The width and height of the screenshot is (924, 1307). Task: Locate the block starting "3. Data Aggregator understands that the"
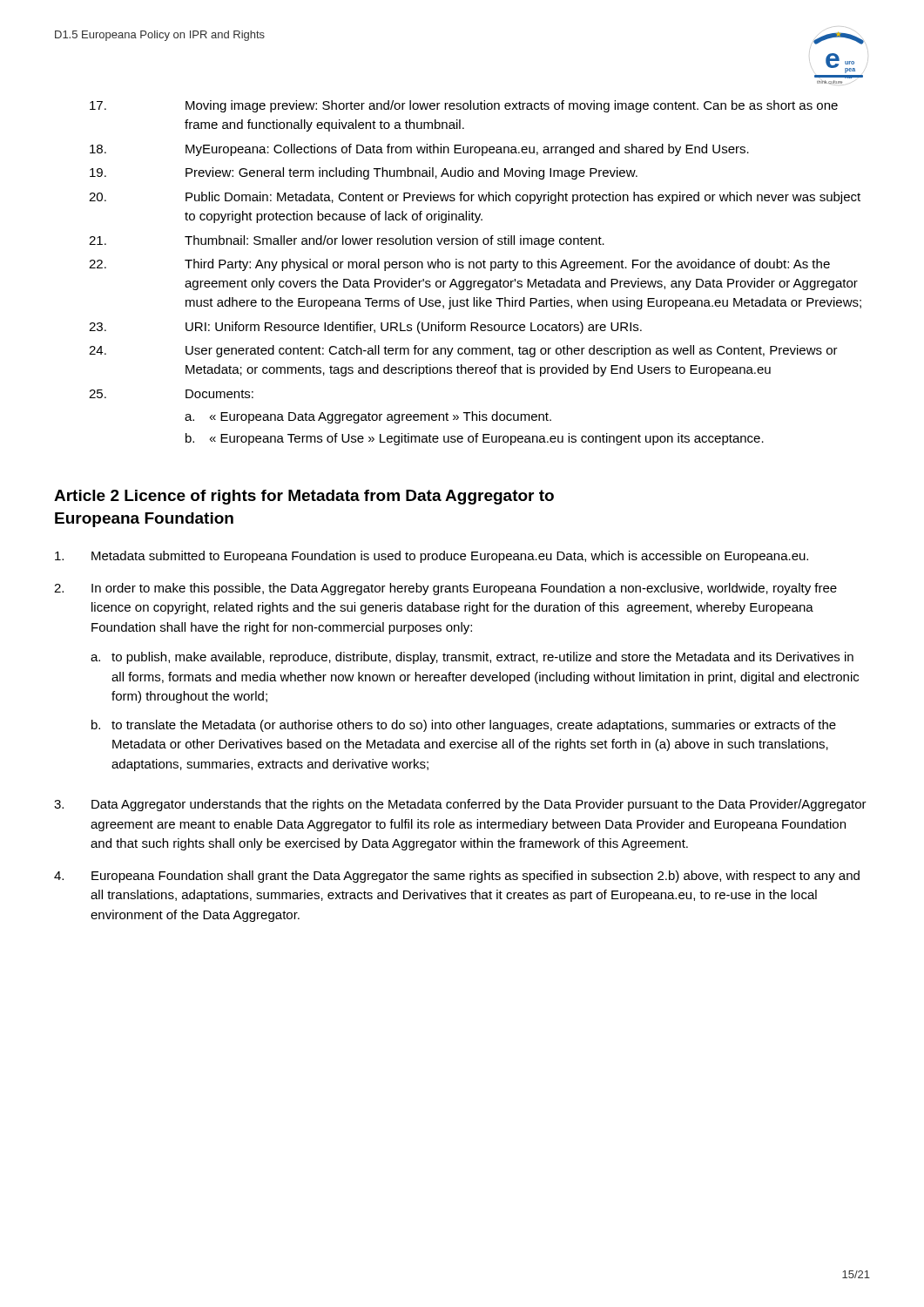[462, 824]
